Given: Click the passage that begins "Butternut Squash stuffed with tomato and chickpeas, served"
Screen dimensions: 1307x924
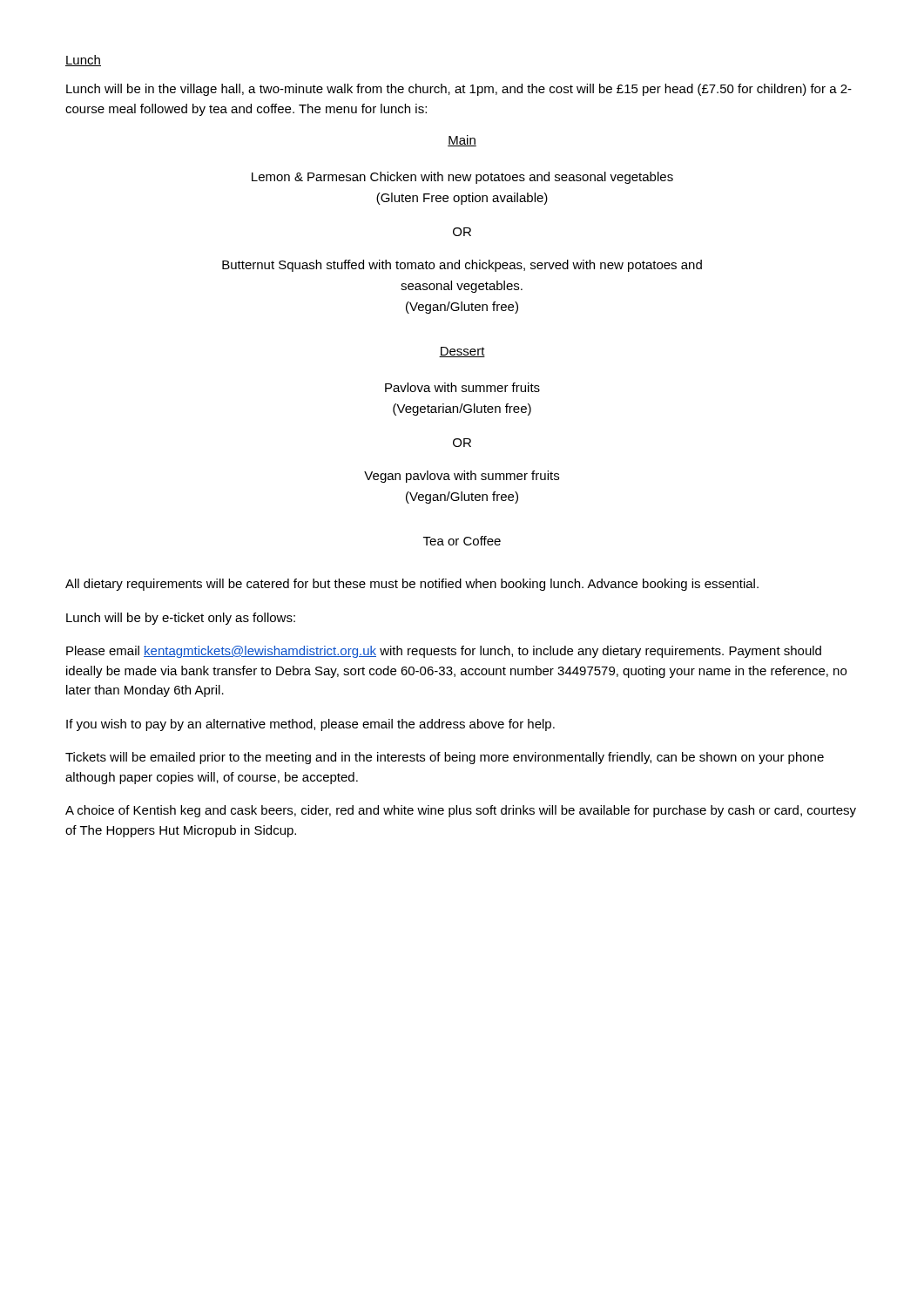Looking at the screenshot, I should click(462, 285).
